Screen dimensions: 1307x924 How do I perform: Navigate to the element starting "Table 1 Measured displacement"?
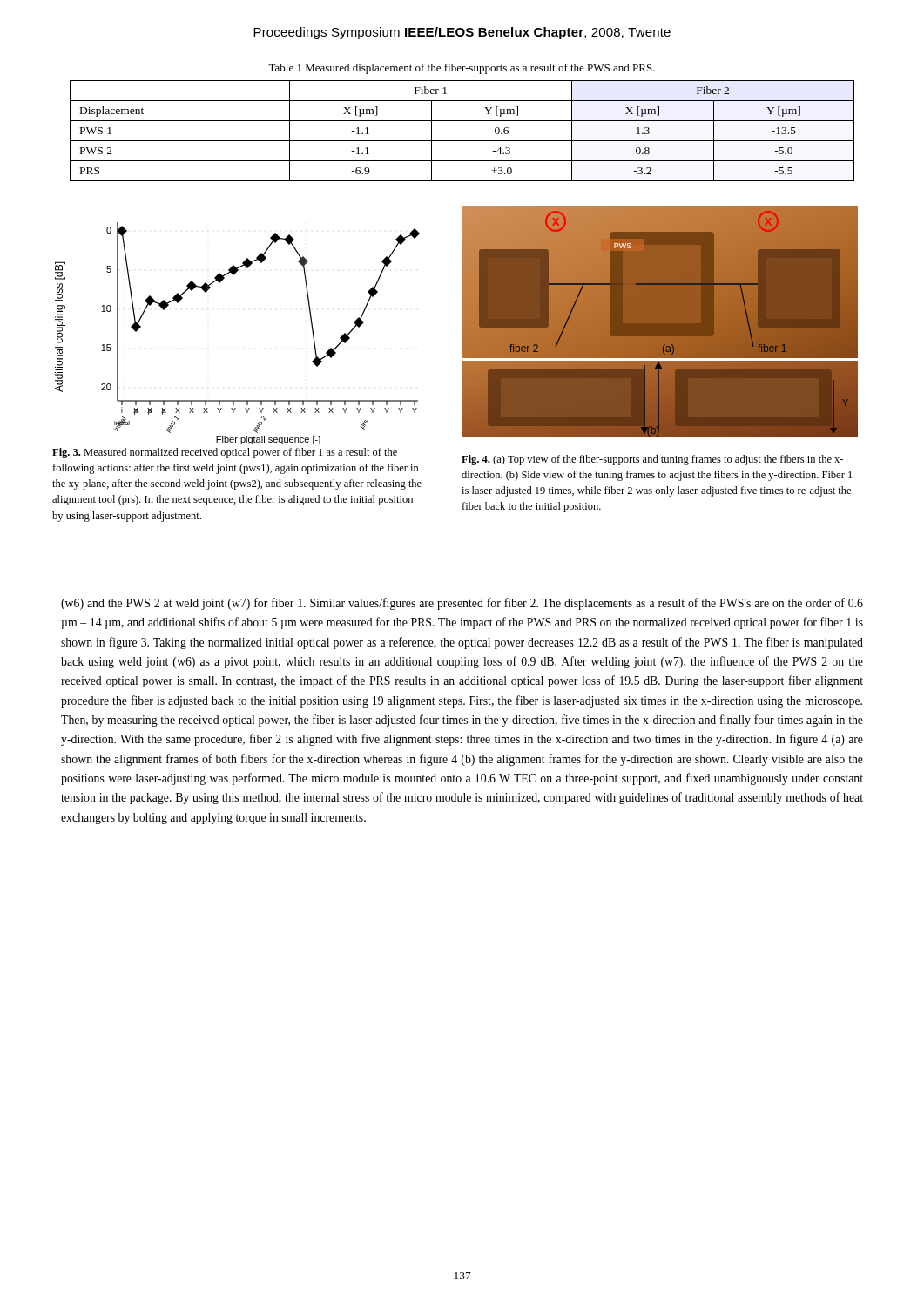coord(462,68)
